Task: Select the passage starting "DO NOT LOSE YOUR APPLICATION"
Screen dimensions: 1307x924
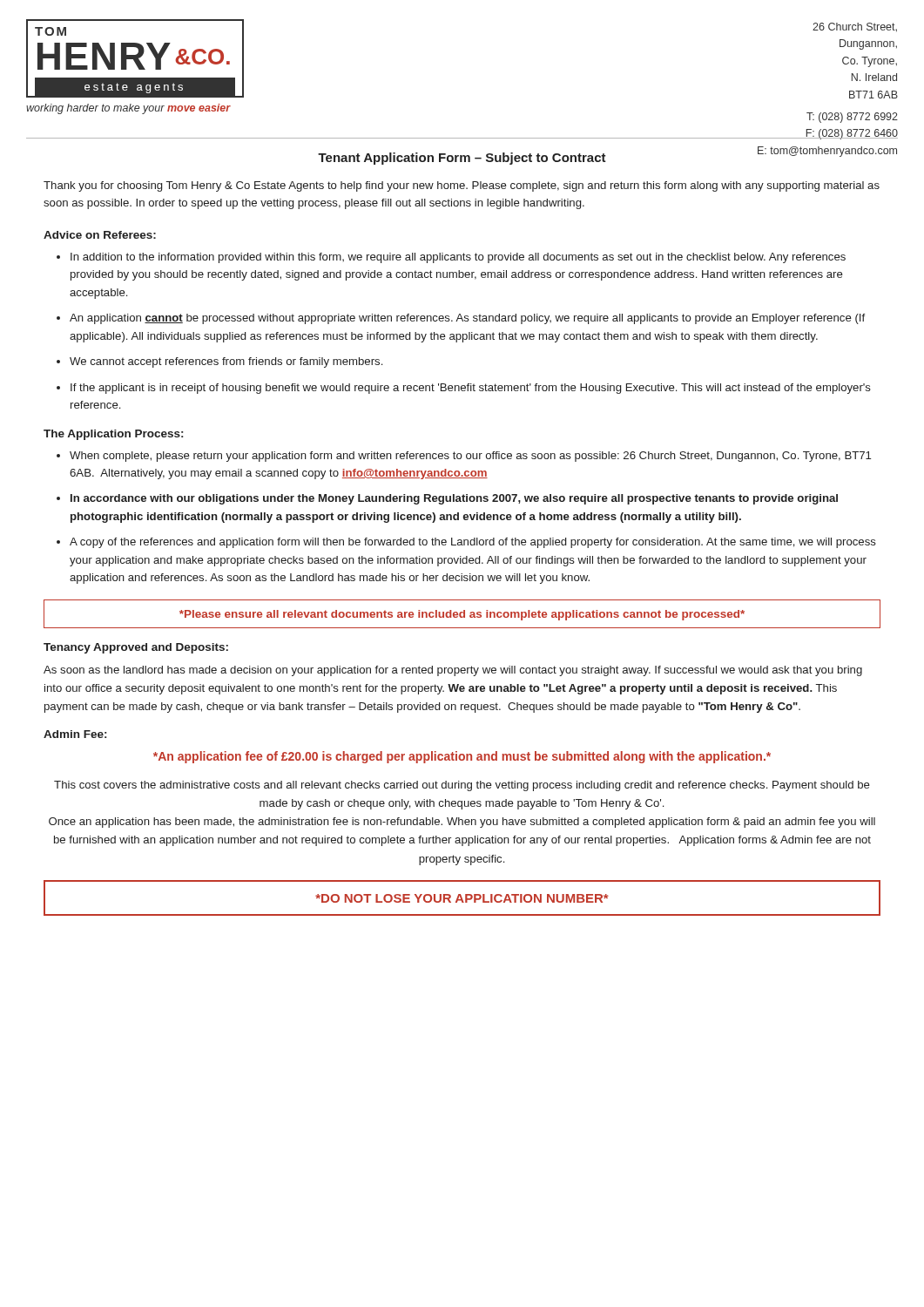Action: coord(462,898)
